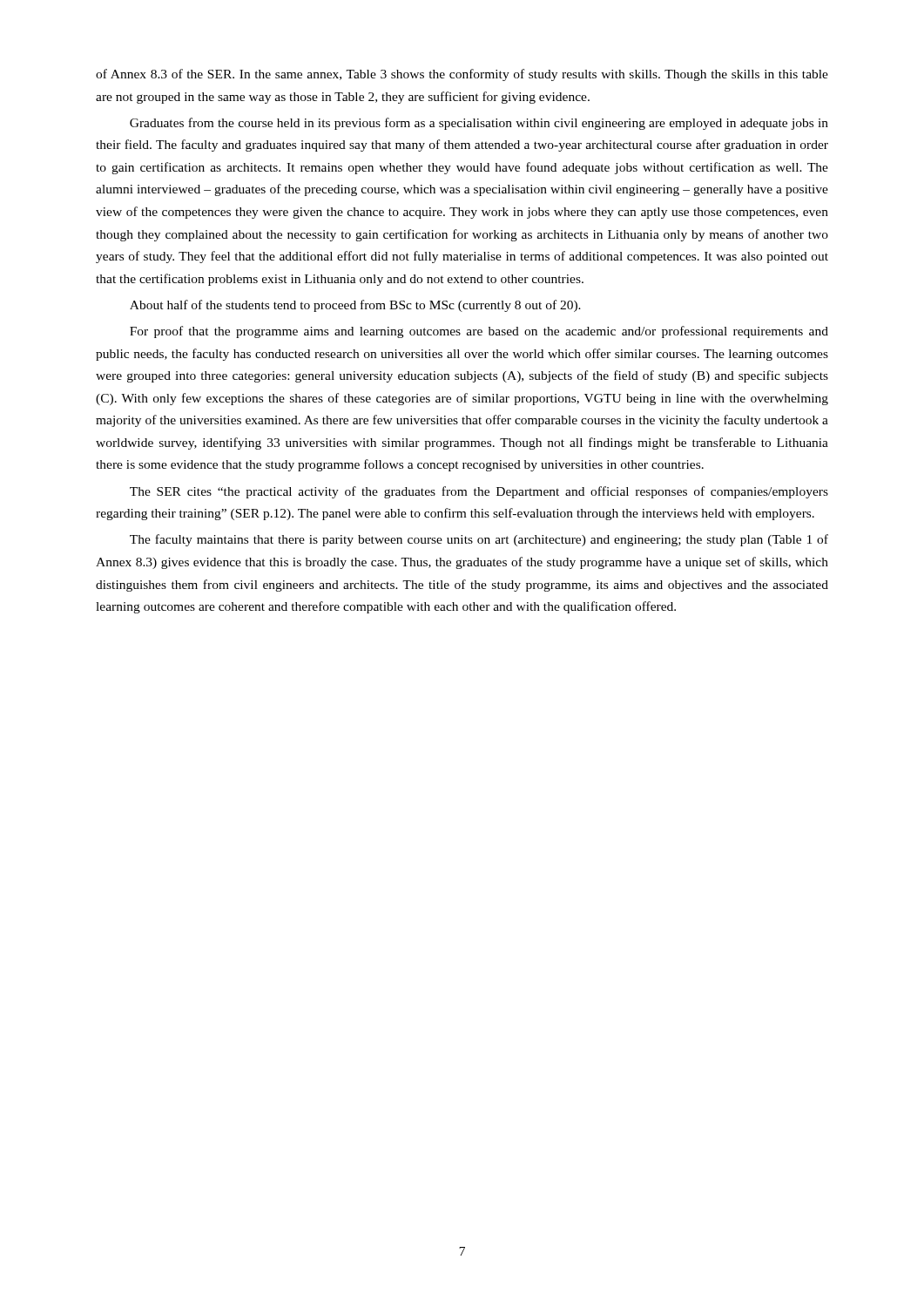Point to the region starting "Graduates from the course held in"
924x1307 pixels.
pos(462,200)
